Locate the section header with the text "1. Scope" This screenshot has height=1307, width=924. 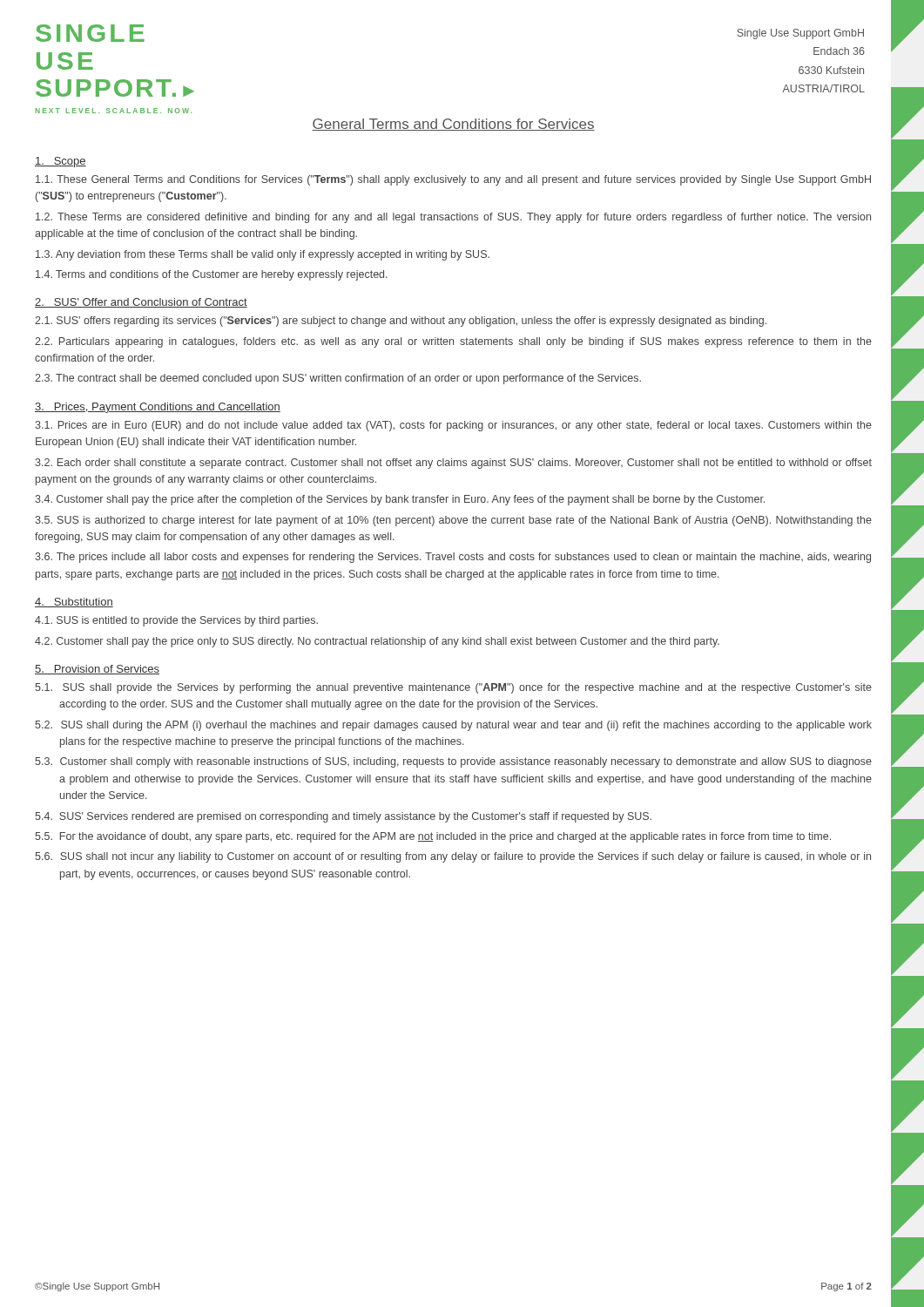click(60, 161)
